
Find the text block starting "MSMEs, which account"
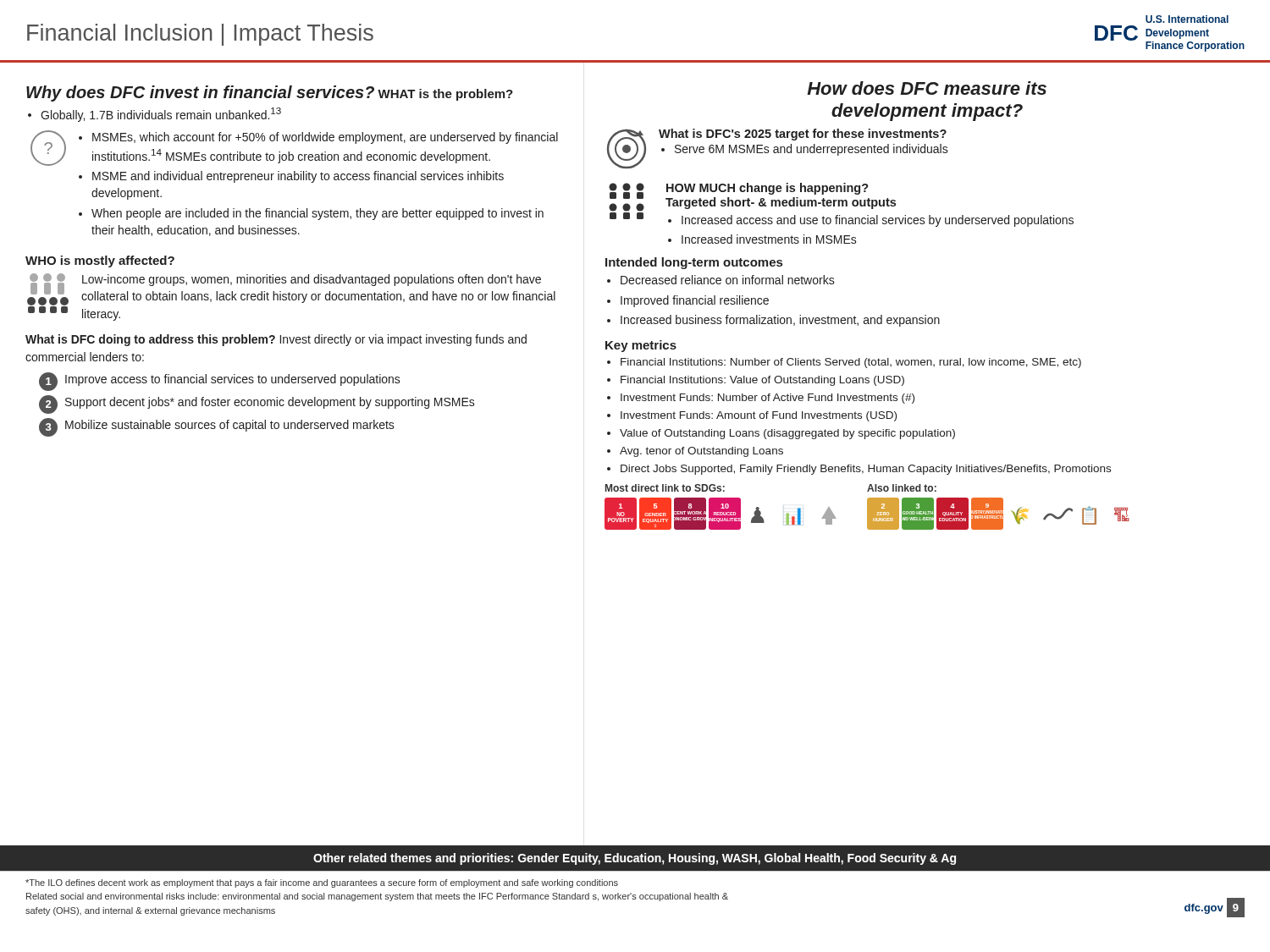pos(325,147)
